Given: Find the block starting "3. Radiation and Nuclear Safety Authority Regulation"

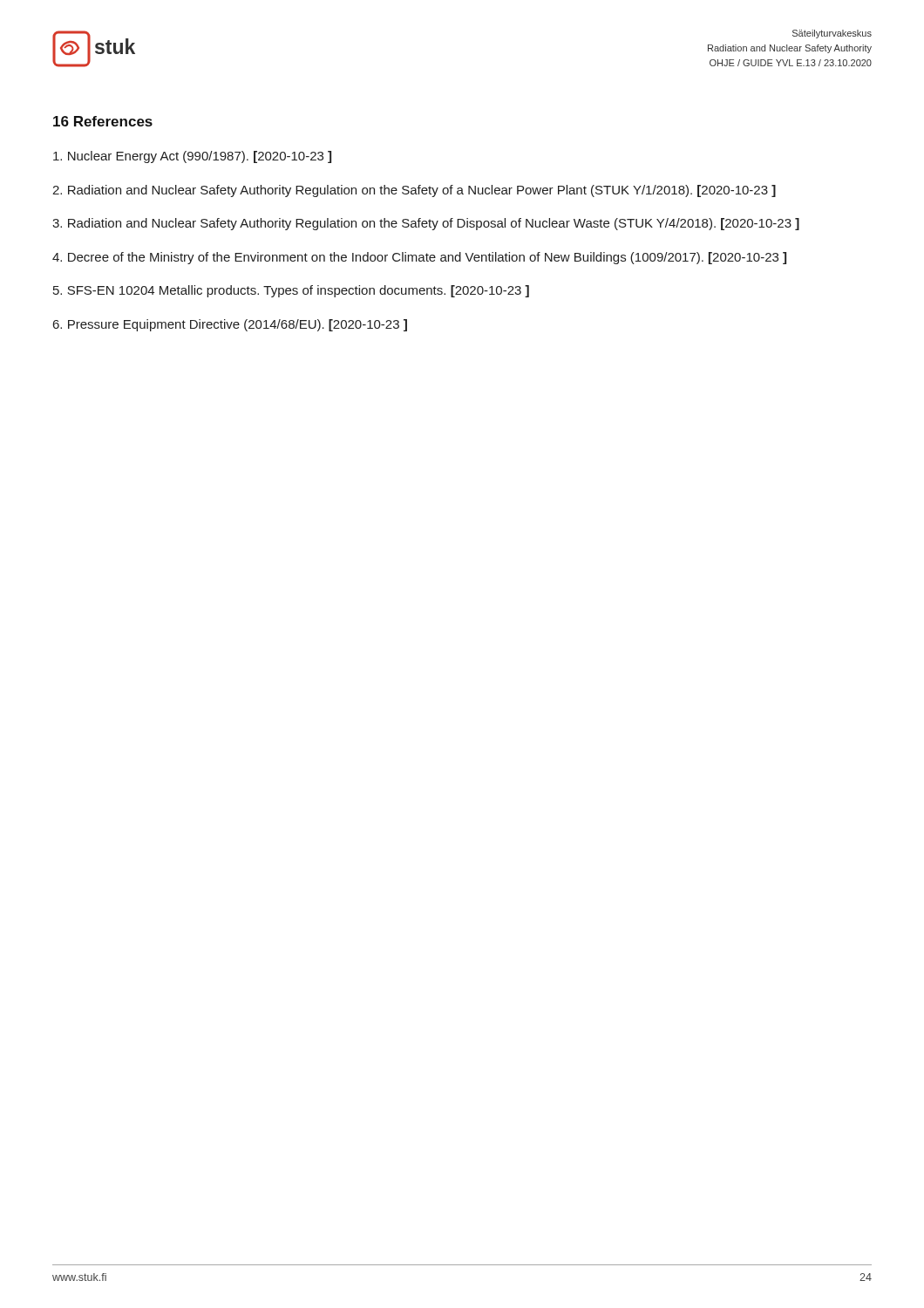Looking at the screenshot, I should (x=426, y=223).
